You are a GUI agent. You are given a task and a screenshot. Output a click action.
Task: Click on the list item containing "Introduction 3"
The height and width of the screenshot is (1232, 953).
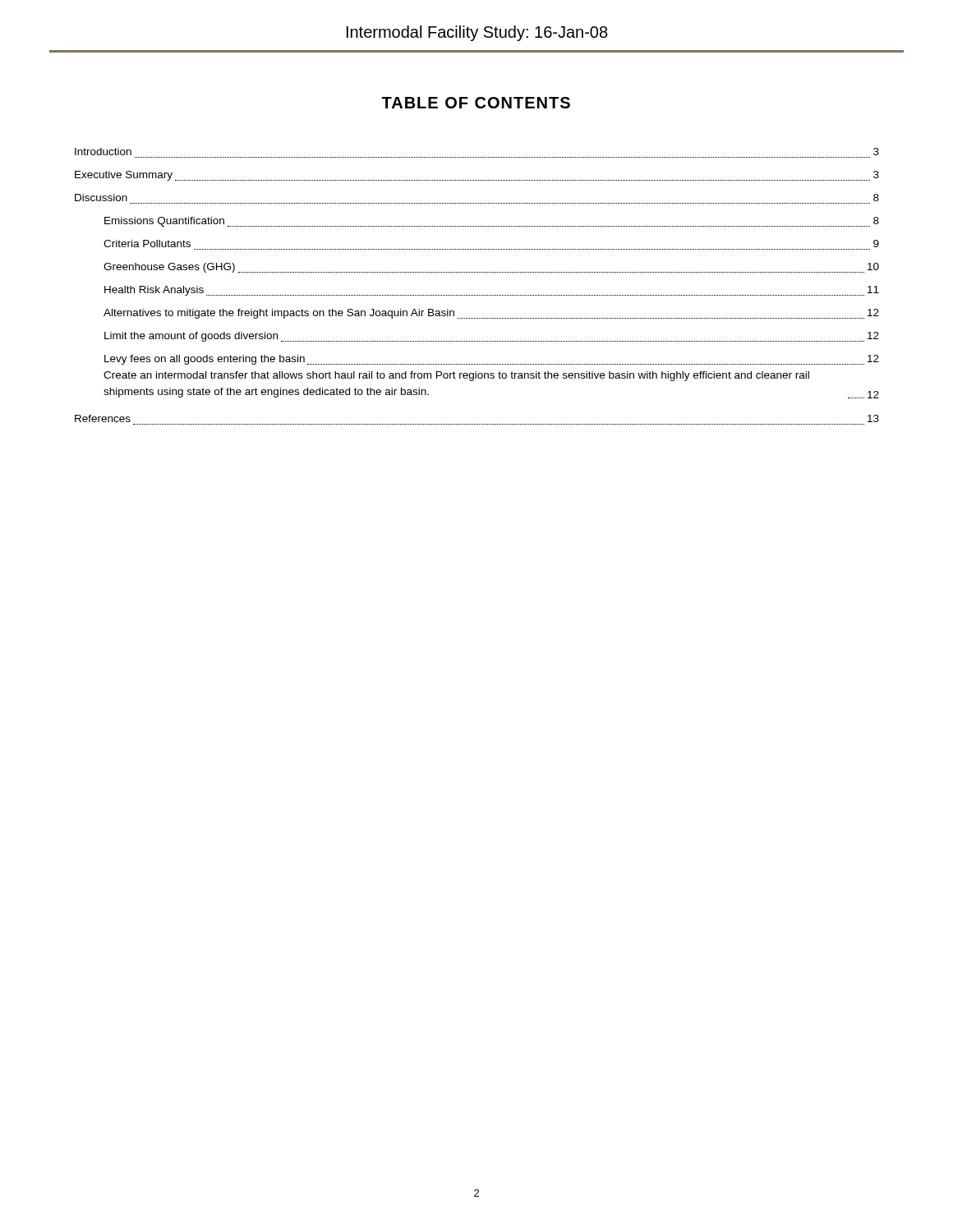coord(476,152)
